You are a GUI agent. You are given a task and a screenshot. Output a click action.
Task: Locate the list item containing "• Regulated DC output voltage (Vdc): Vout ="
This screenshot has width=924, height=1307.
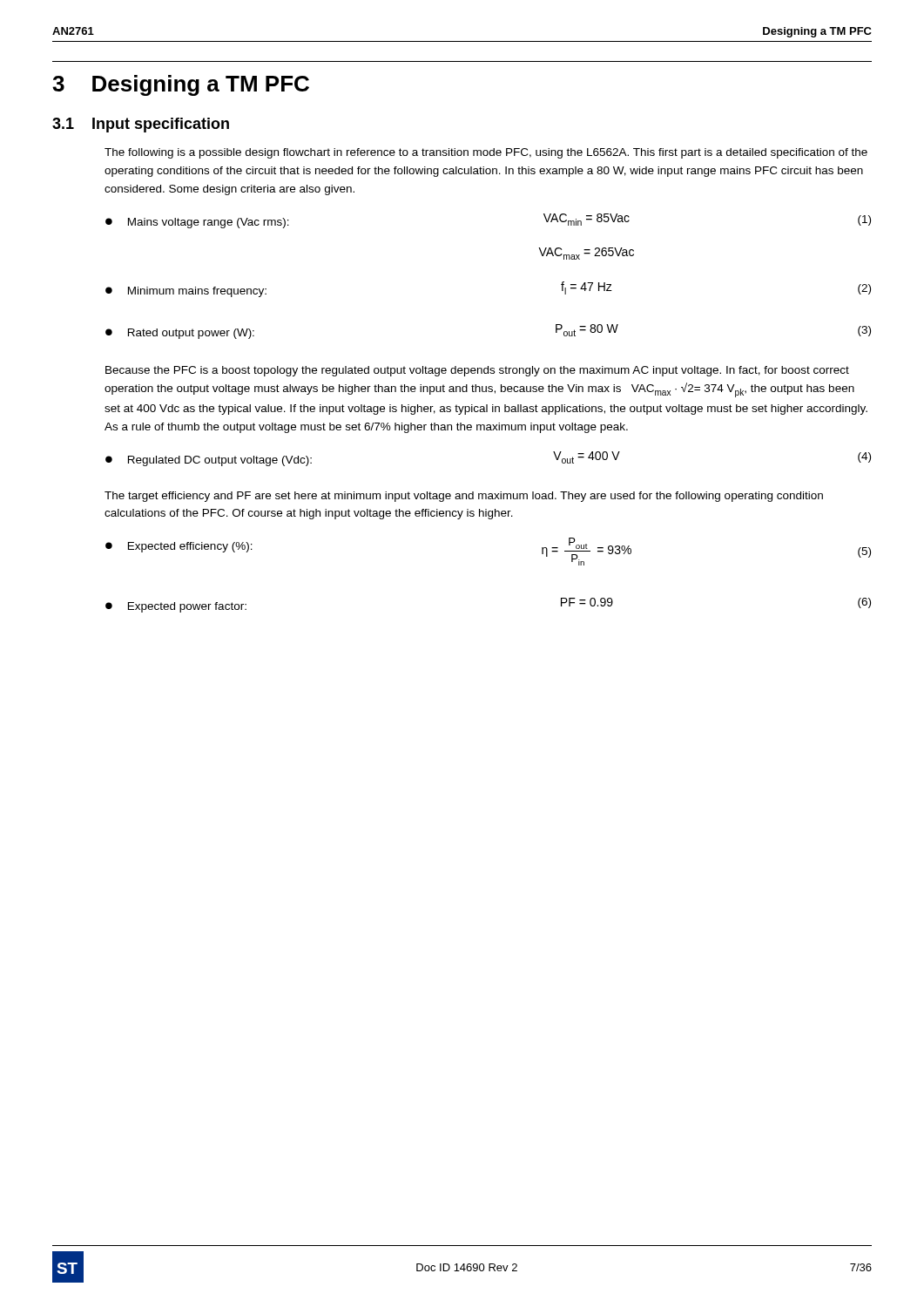point(223,458)
